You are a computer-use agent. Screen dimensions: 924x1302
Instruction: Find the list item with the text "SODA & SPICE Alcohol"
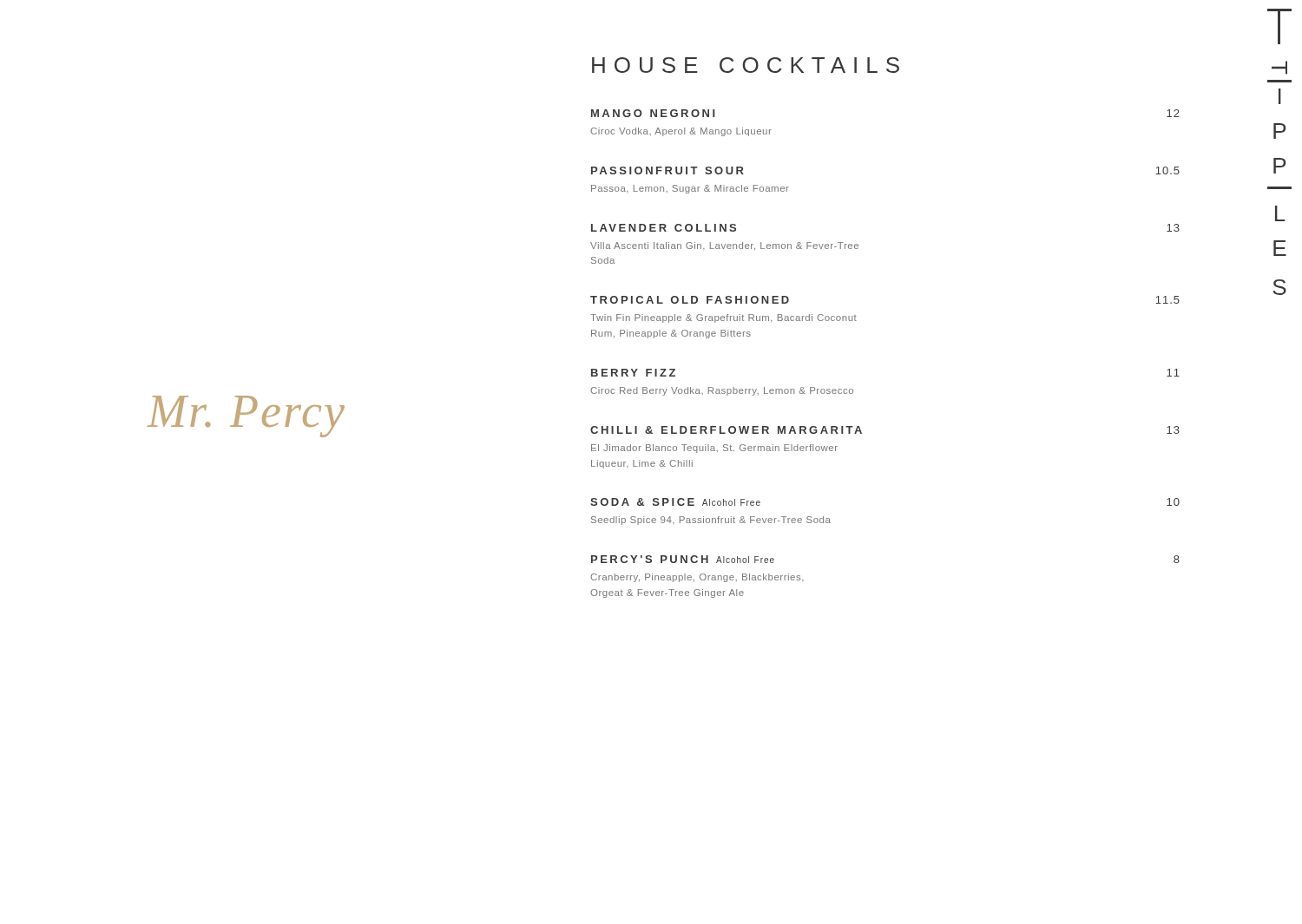[613, 502]
